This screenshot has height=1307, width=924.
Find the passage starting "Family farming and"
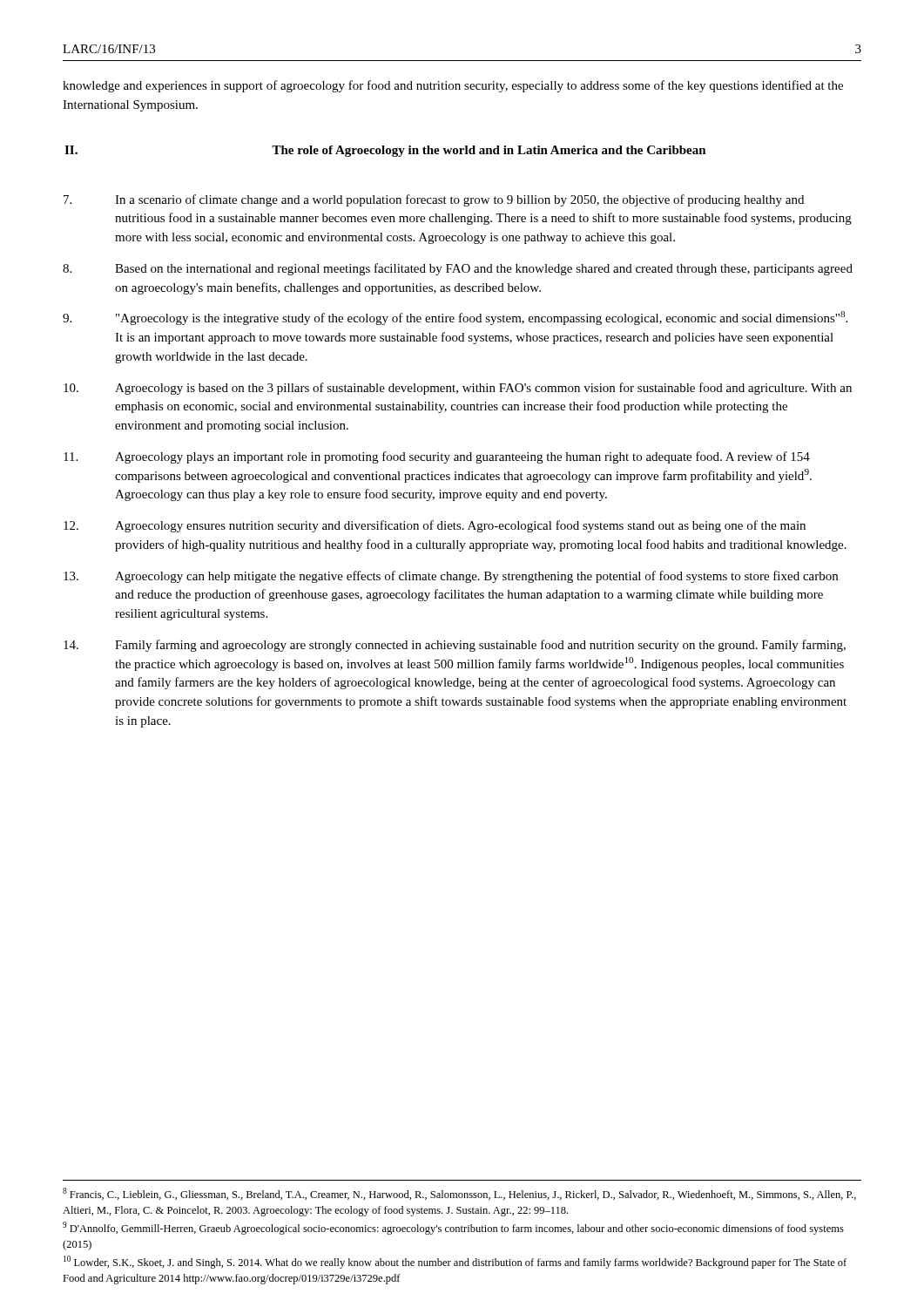click(x=460, y=683)
